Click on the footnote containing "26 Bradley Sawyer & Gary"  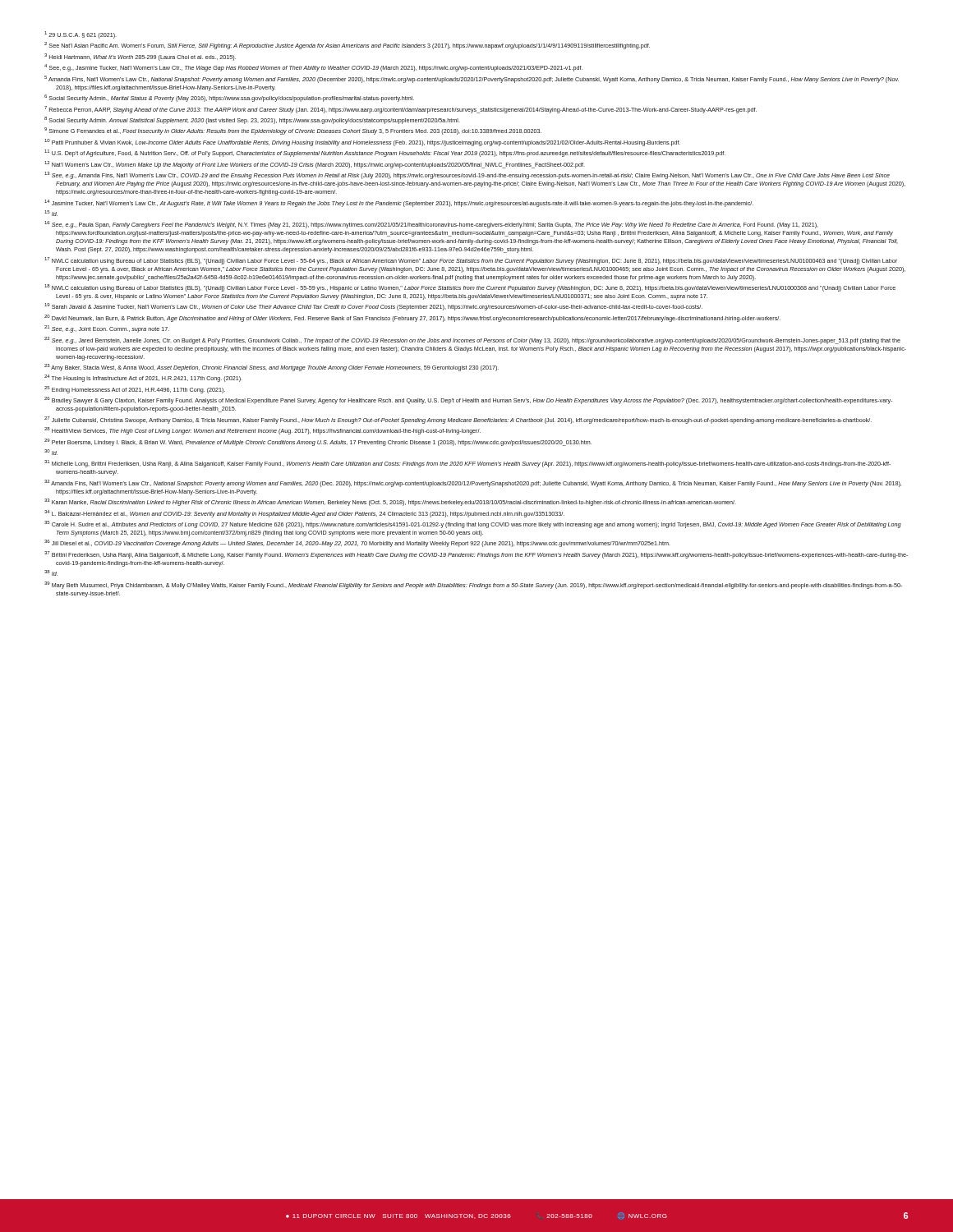tap(469, 405)
